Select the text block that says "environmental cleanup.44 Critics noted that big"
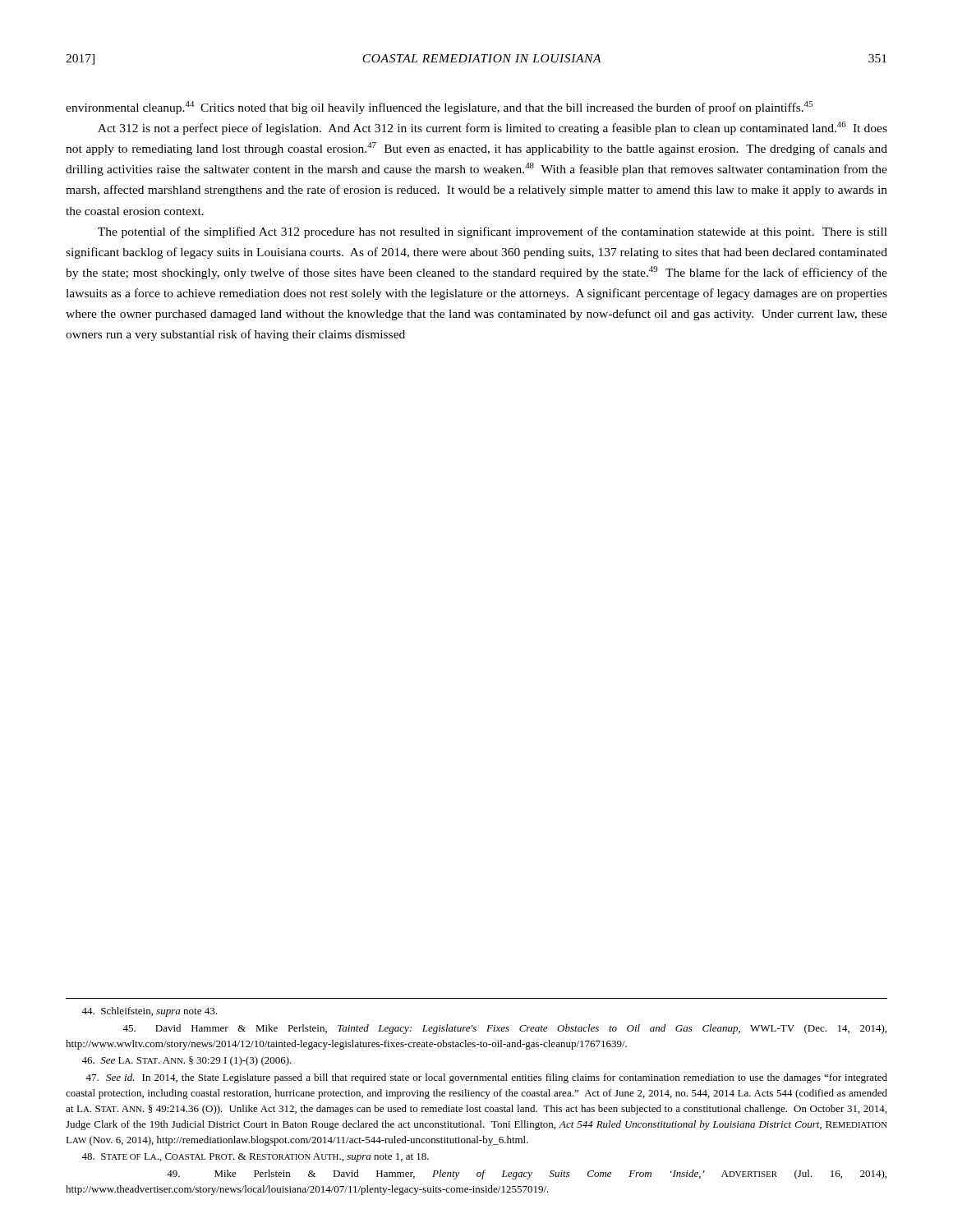The image size is (953, 1232). click(x=476, y=221)
